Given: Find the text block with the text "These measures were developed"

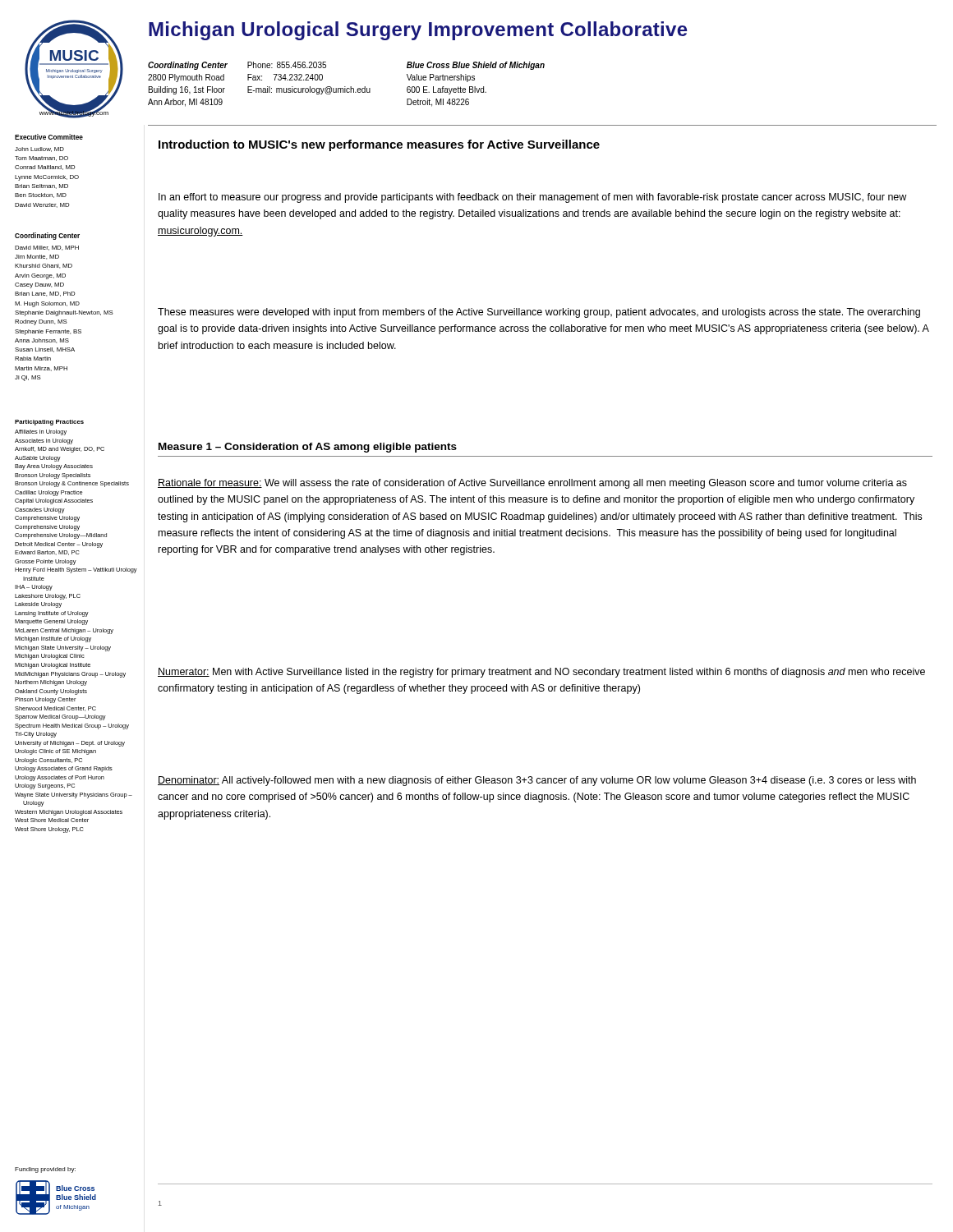Looking at the screenshot, I should [x=543, y=329].
